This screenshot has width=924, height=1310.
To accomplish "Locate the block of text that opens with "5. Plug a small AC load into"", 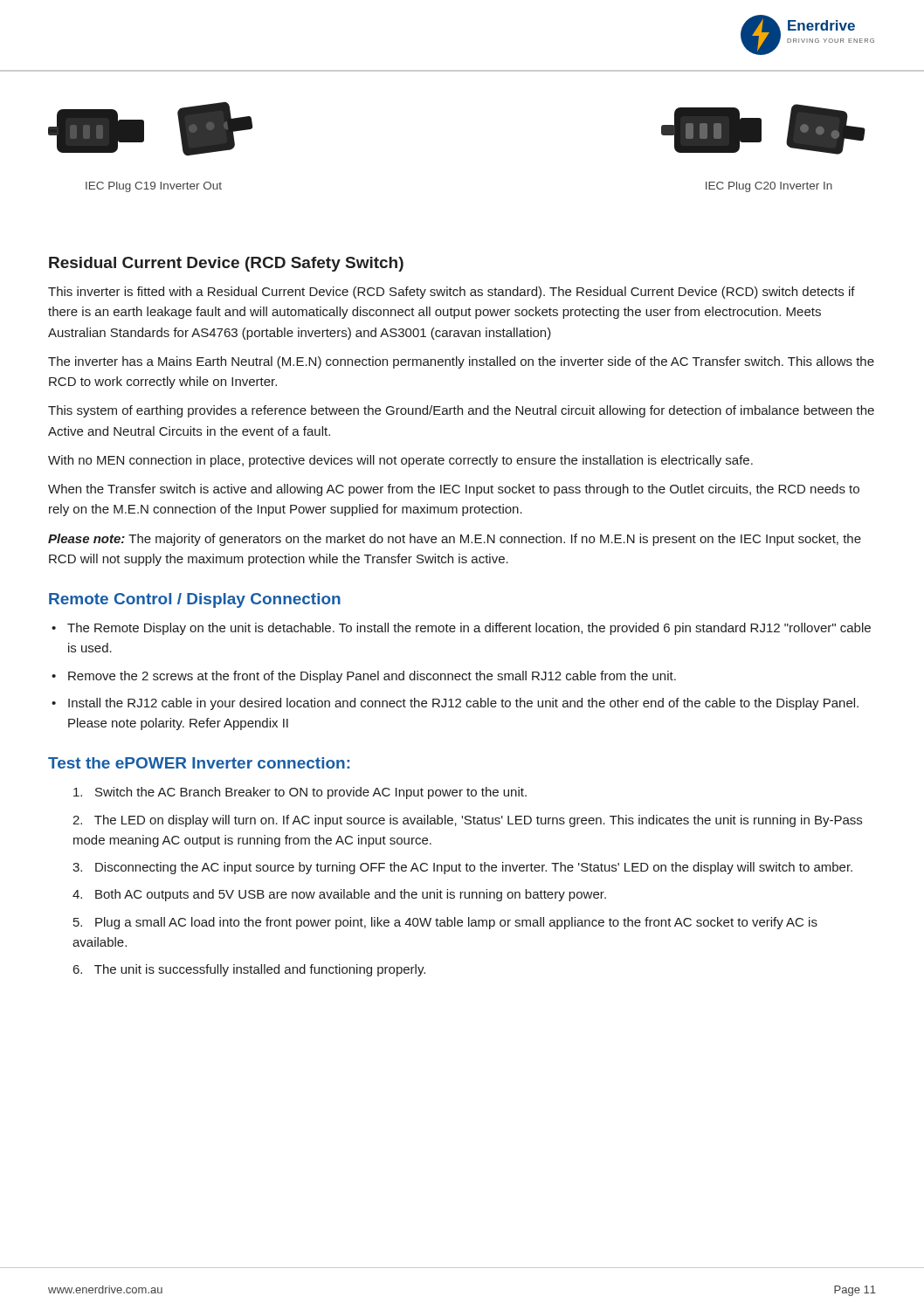I will [445, 932].
